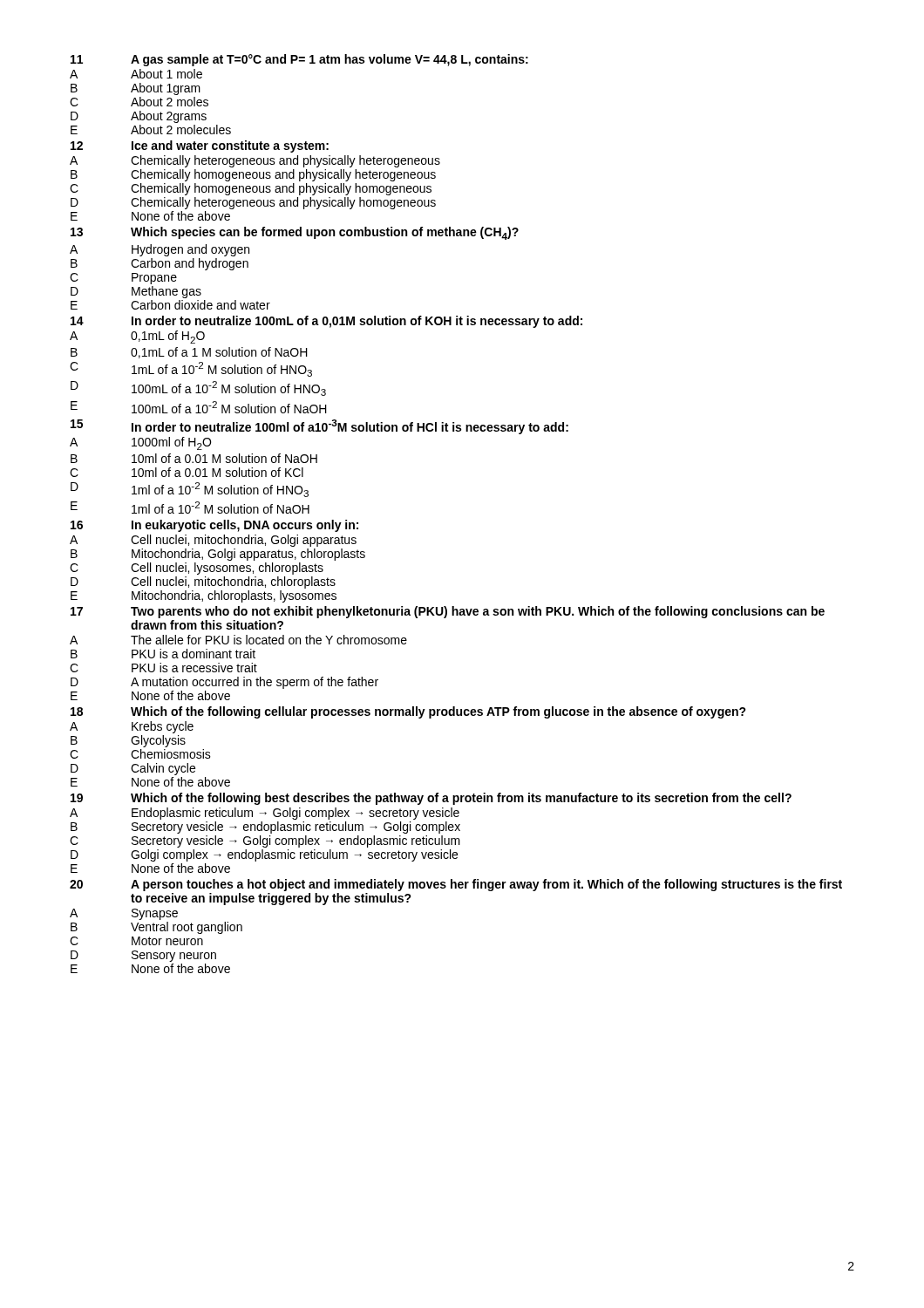
Task: Click on the list item containing "11 A gas sample at"
Action: click(x=299, y=60)
